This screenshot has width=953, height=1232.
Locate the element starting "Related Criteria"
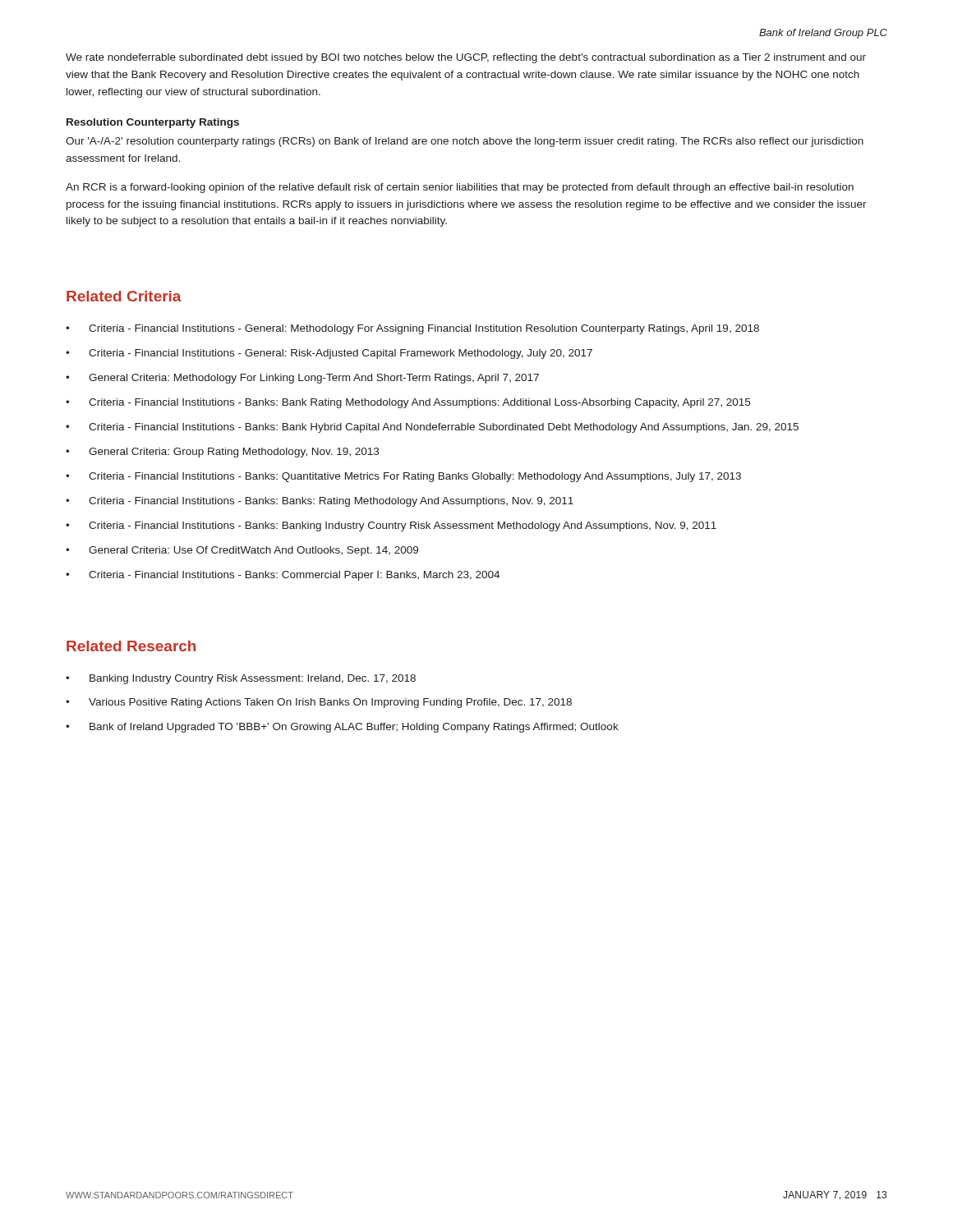123,296
